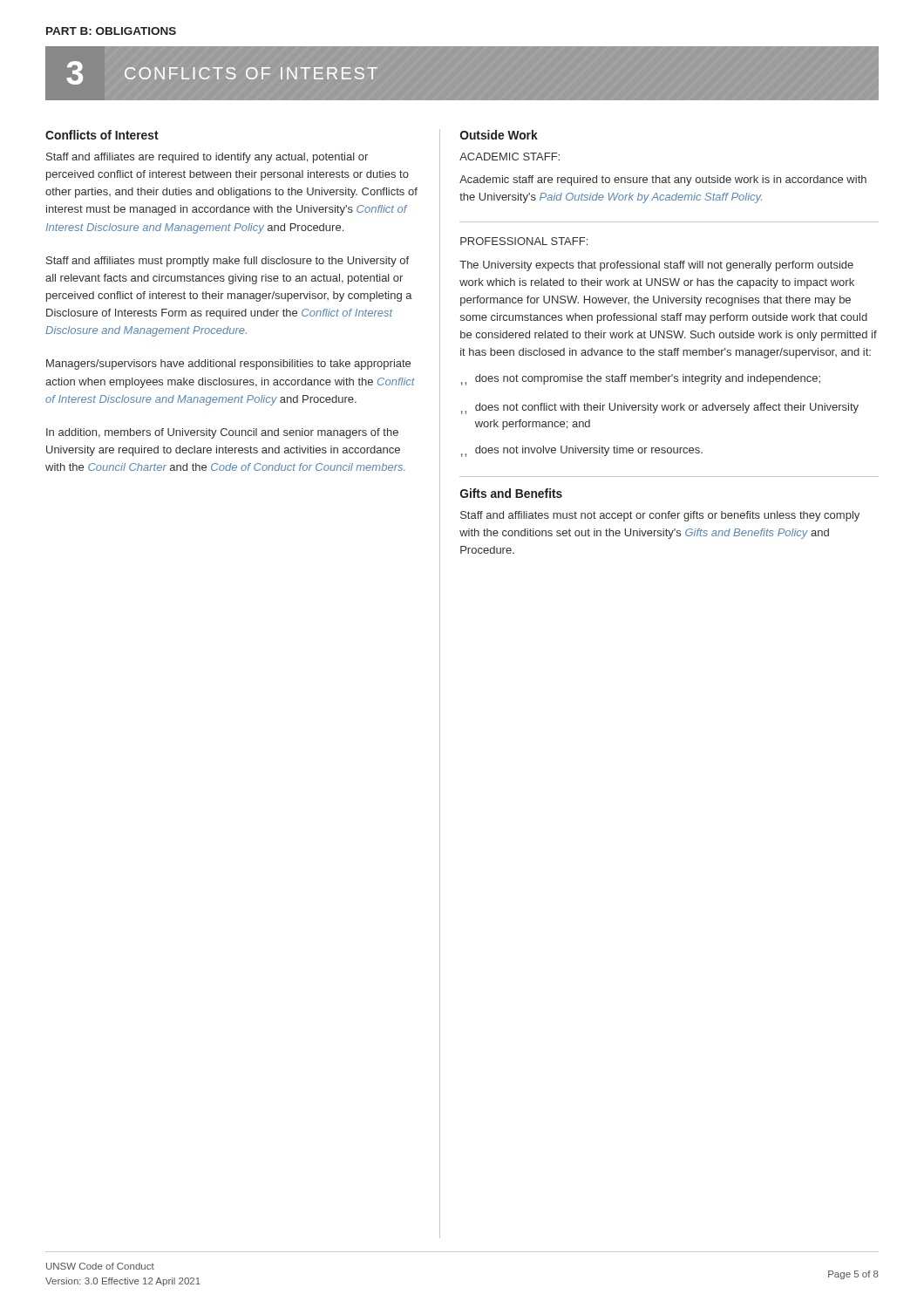Select the block starting "PROFESSIONAL STAFF:"
This screenshot has height=1308, width=924.
click(524, 241)
